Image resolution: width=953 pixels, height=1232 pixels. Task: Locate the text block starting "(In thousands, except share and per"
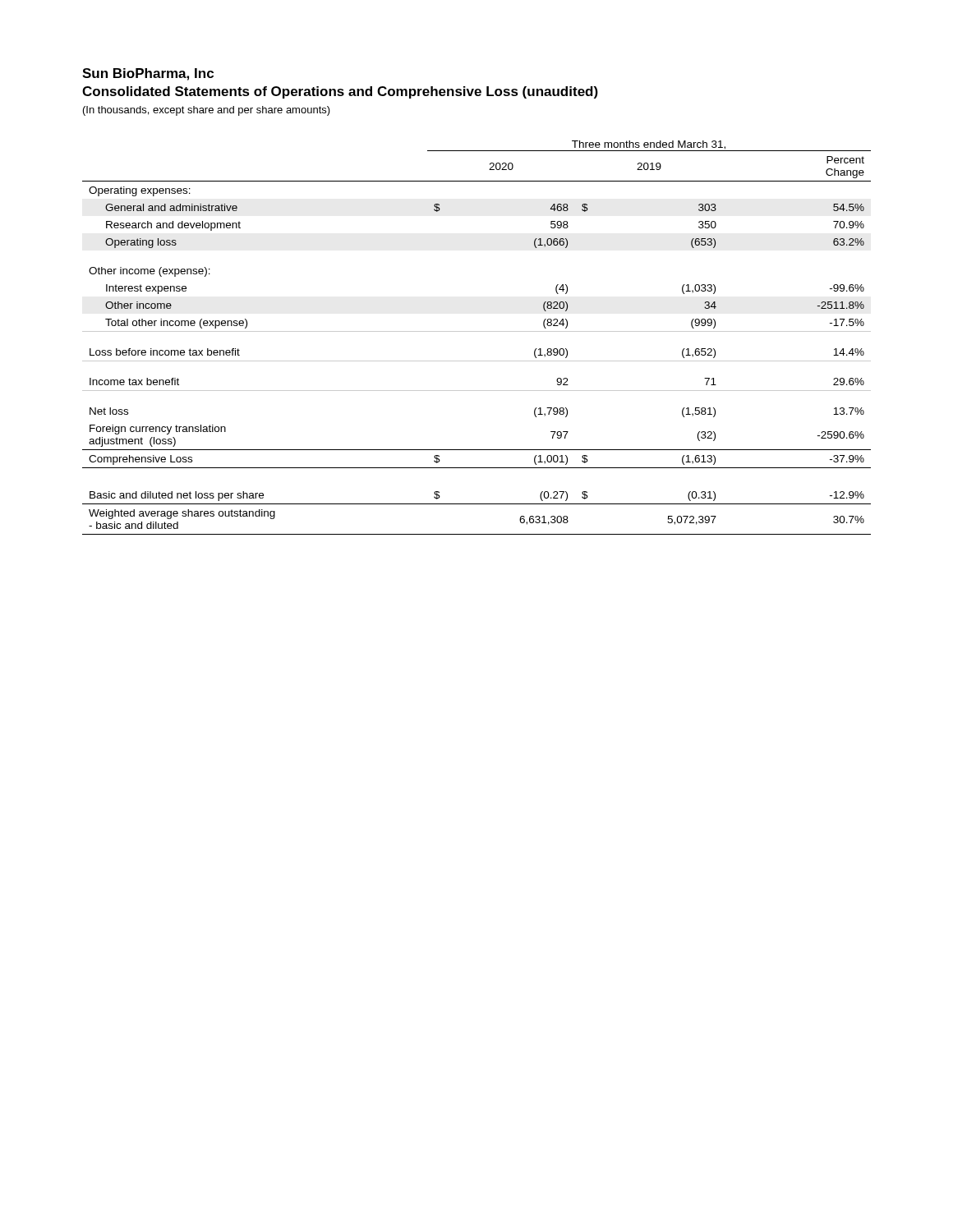point(206,110)
